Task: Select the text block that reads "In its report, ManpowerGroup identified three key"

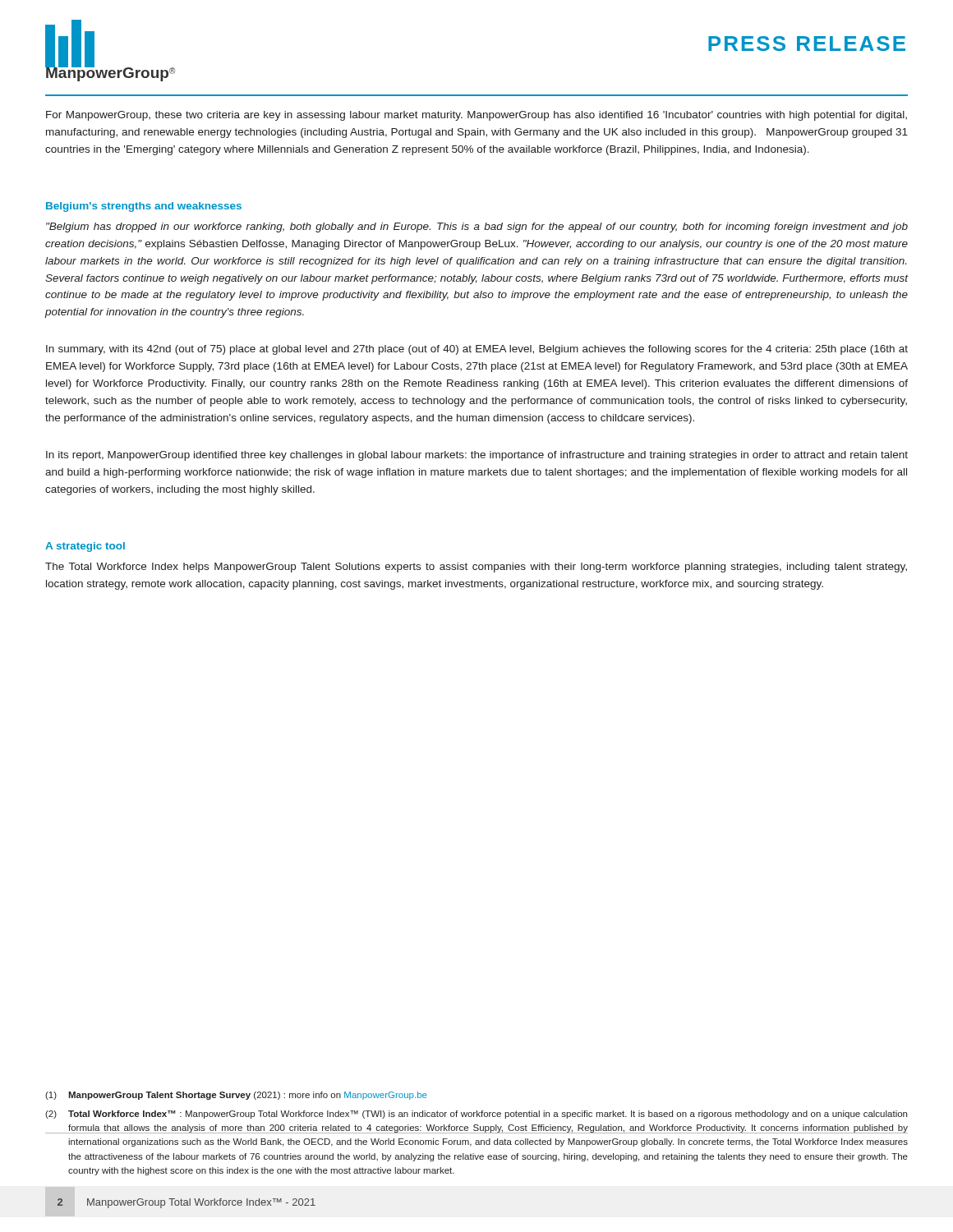Action: tap(476, 472)
